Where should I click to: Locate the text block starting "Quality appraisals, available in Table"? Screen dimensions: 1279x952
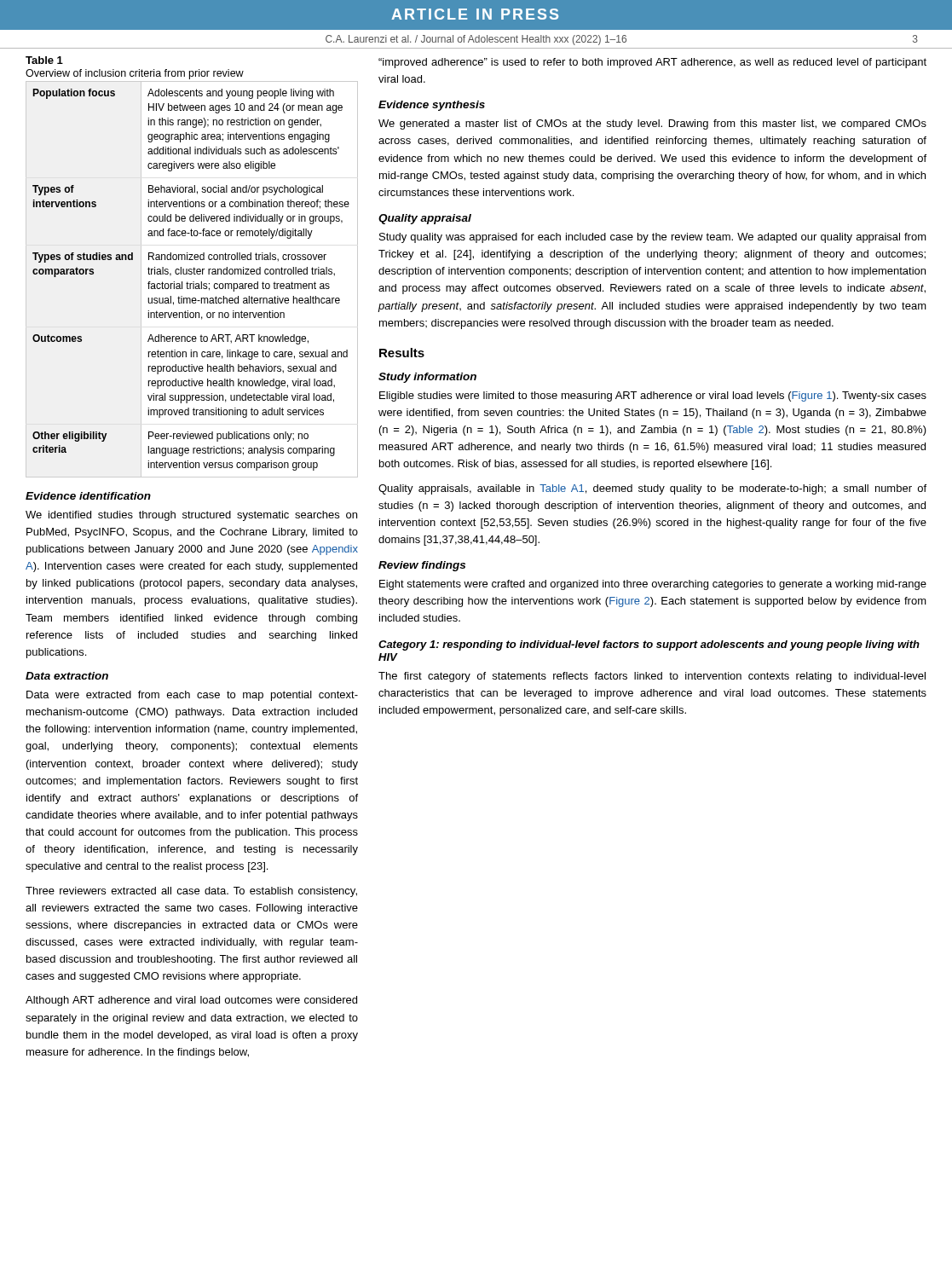coord(652,514)
